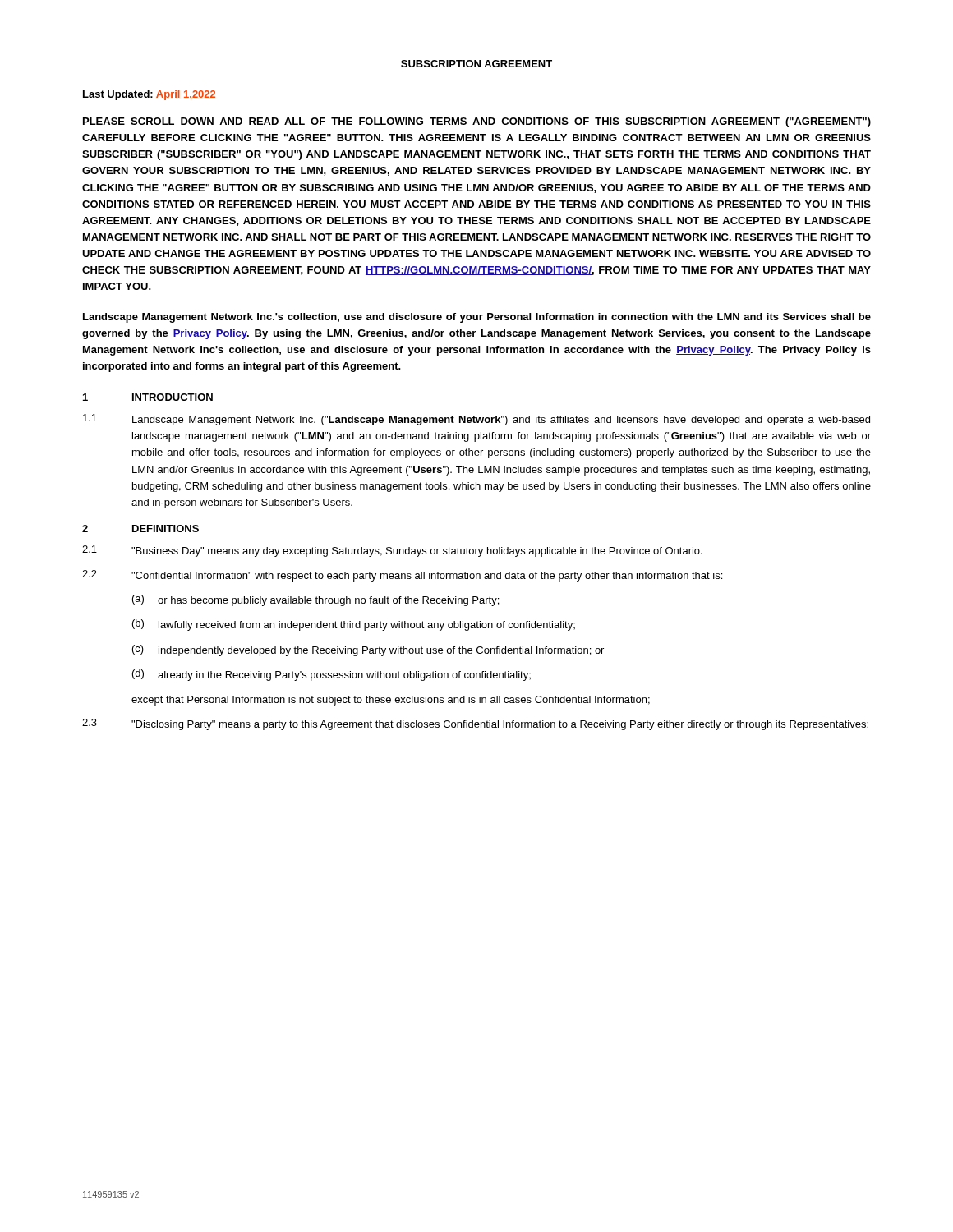This screenshot has width=953, height=1232.
Task: Find the section header with the text "1 INTRODUCTION"
Action: pyautogui.click(x=148, y=397)
